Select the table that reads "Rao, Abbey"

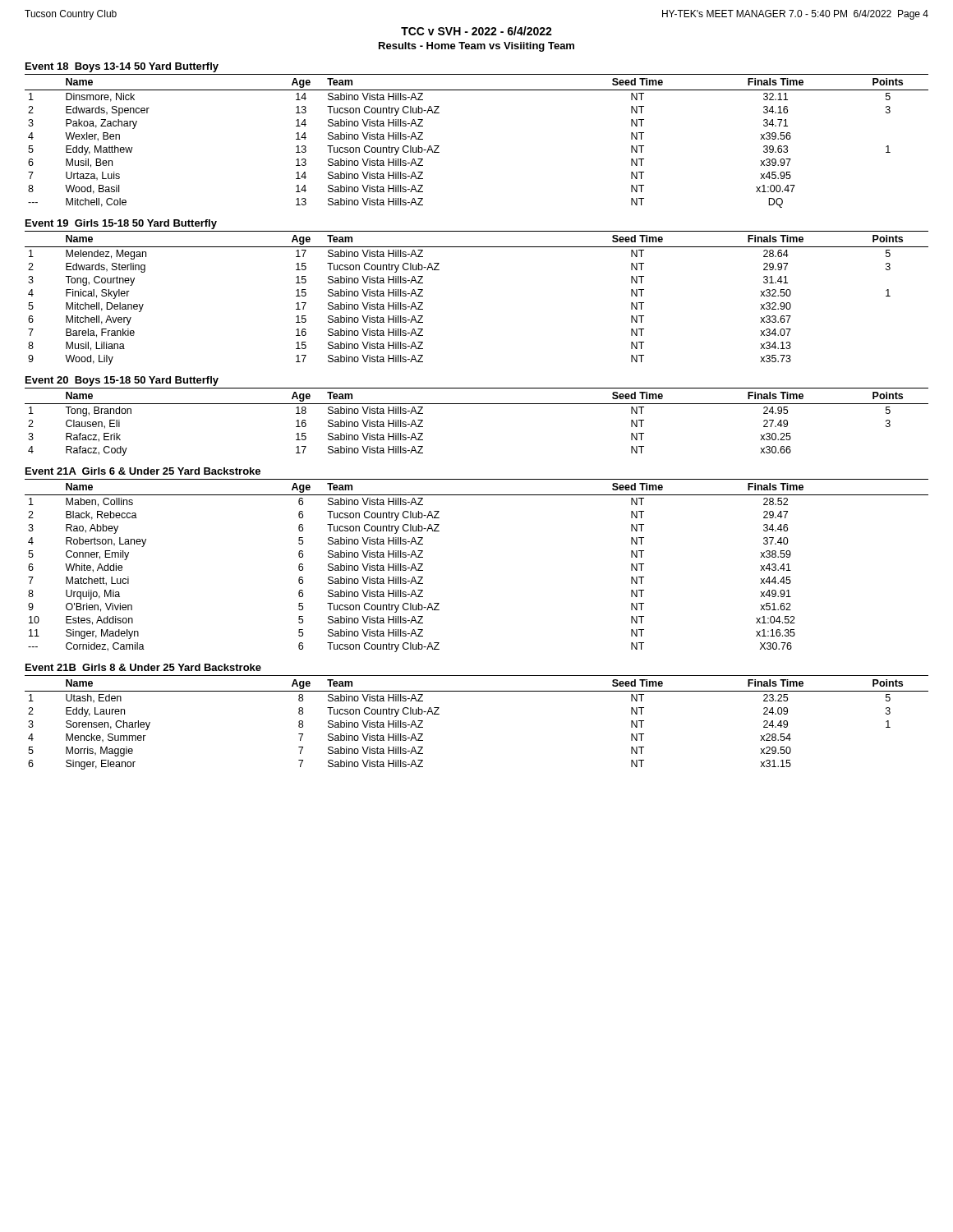coord(476,566)
